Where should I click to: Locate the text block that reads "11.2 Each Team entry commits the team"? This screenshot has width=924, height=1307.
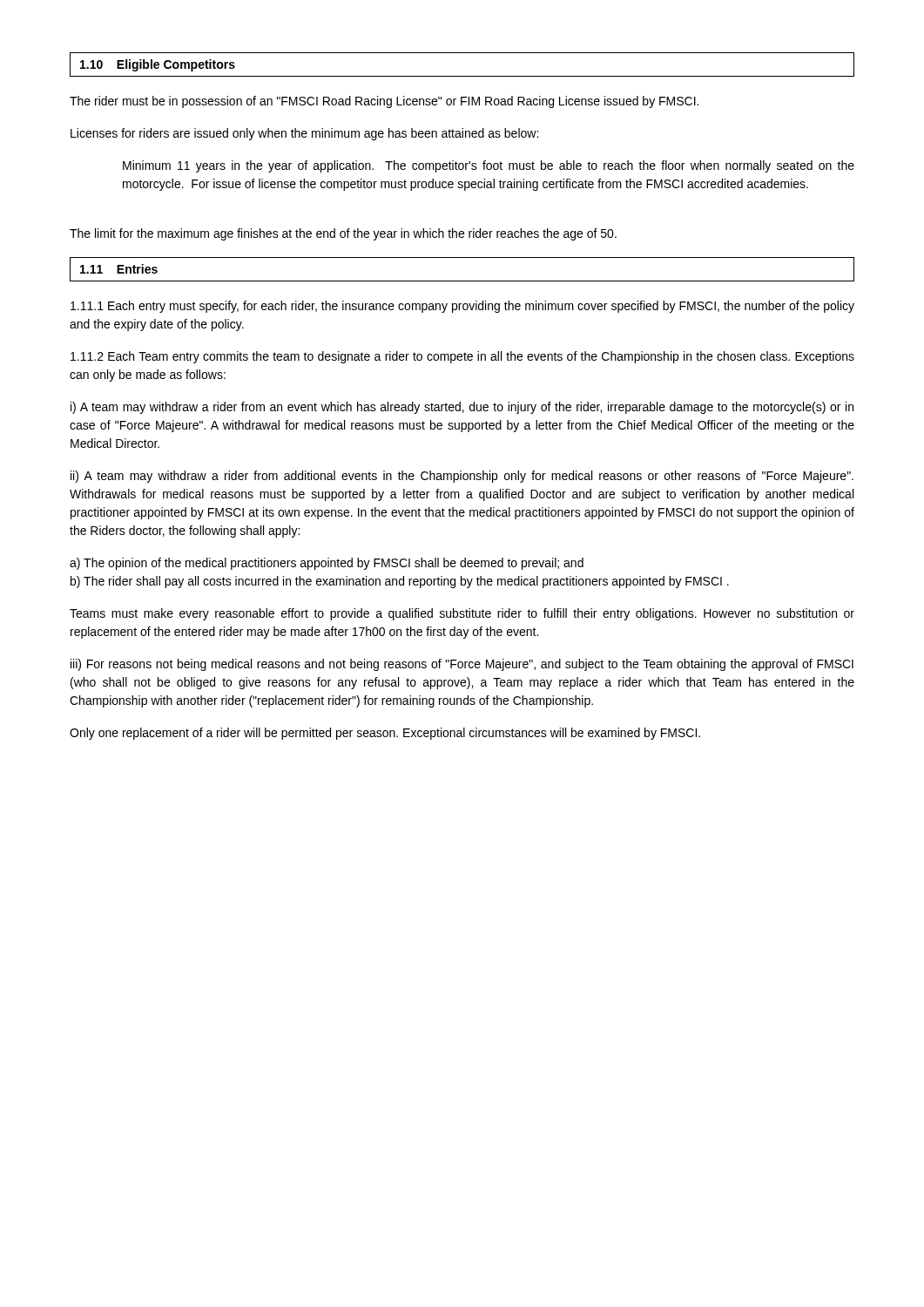point(462,366)
